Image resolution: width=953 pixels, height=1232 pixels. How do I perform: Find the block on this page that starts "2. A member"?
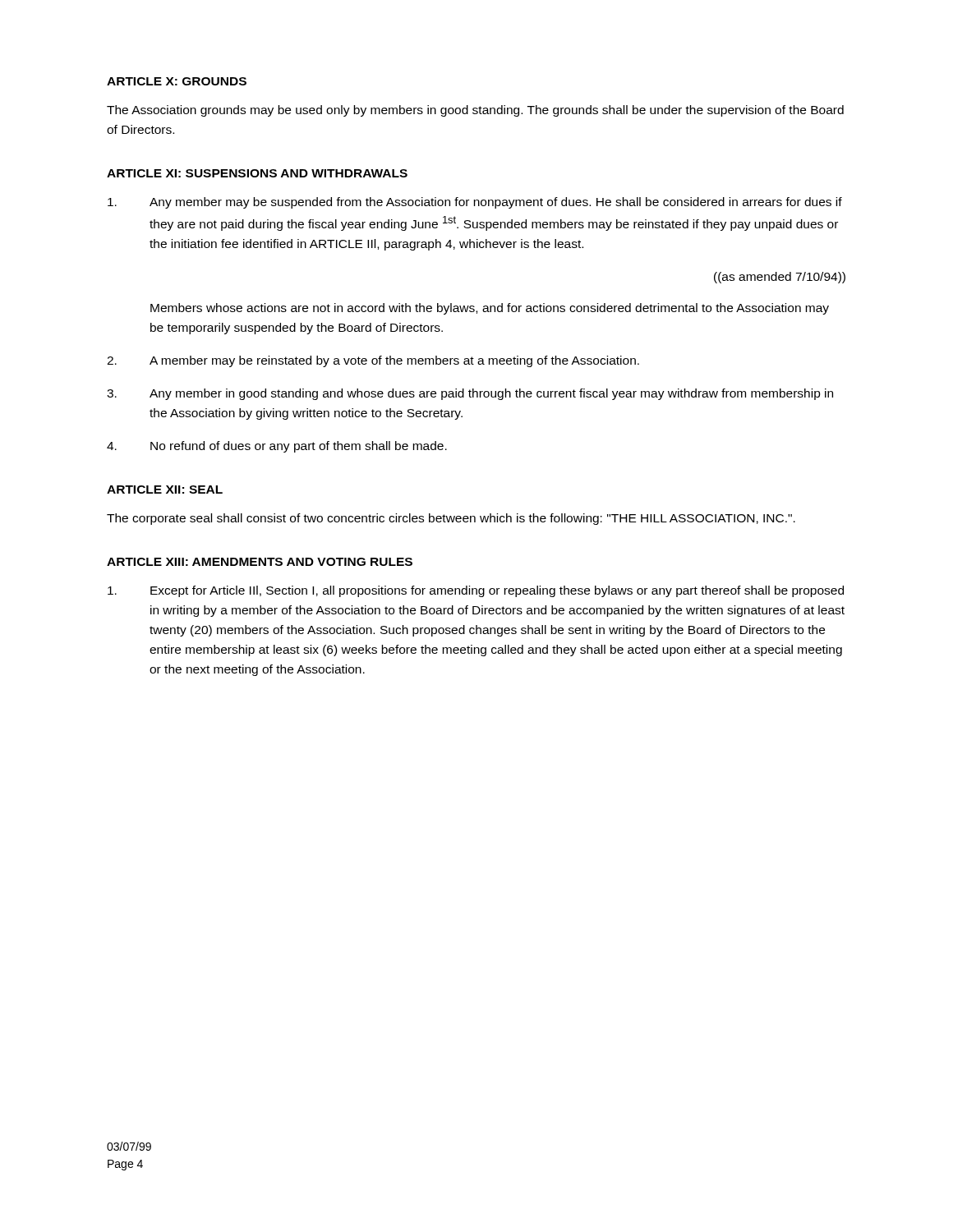(x=476, y=361)
